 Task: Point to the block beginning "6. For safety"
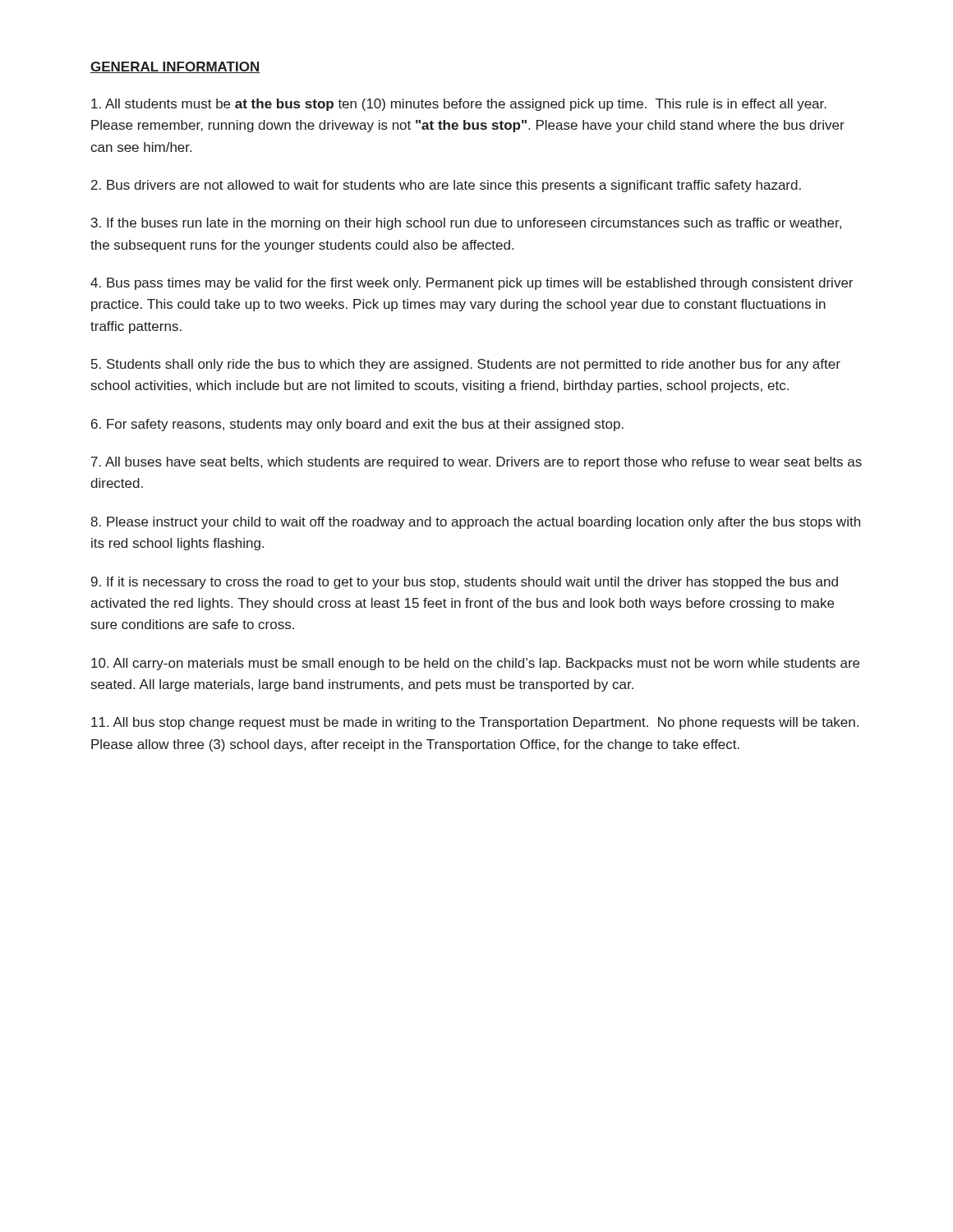point(357,424)
